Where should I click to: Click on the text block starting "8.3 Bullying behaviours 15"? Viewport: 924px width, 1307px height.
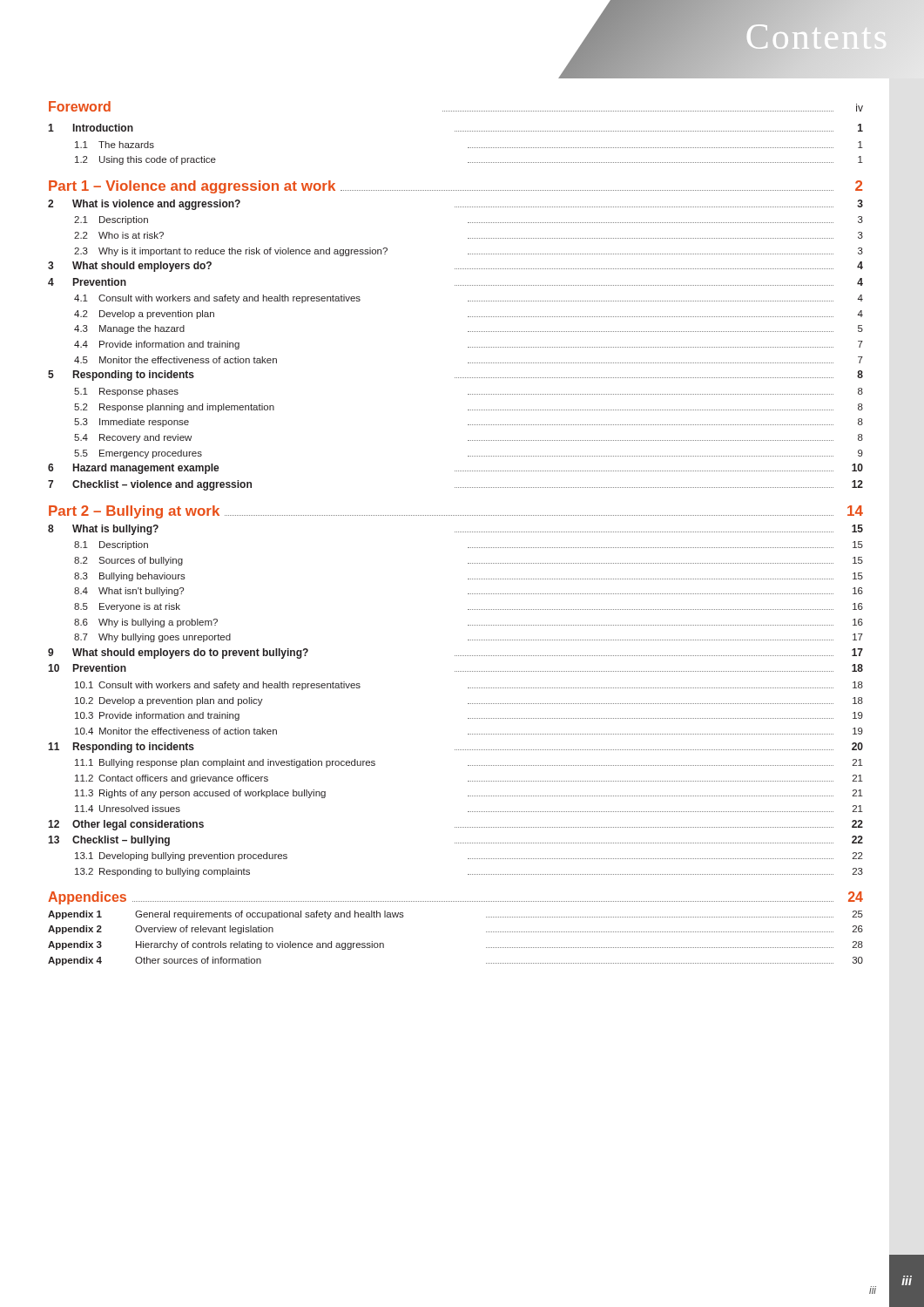coord(469,576)
